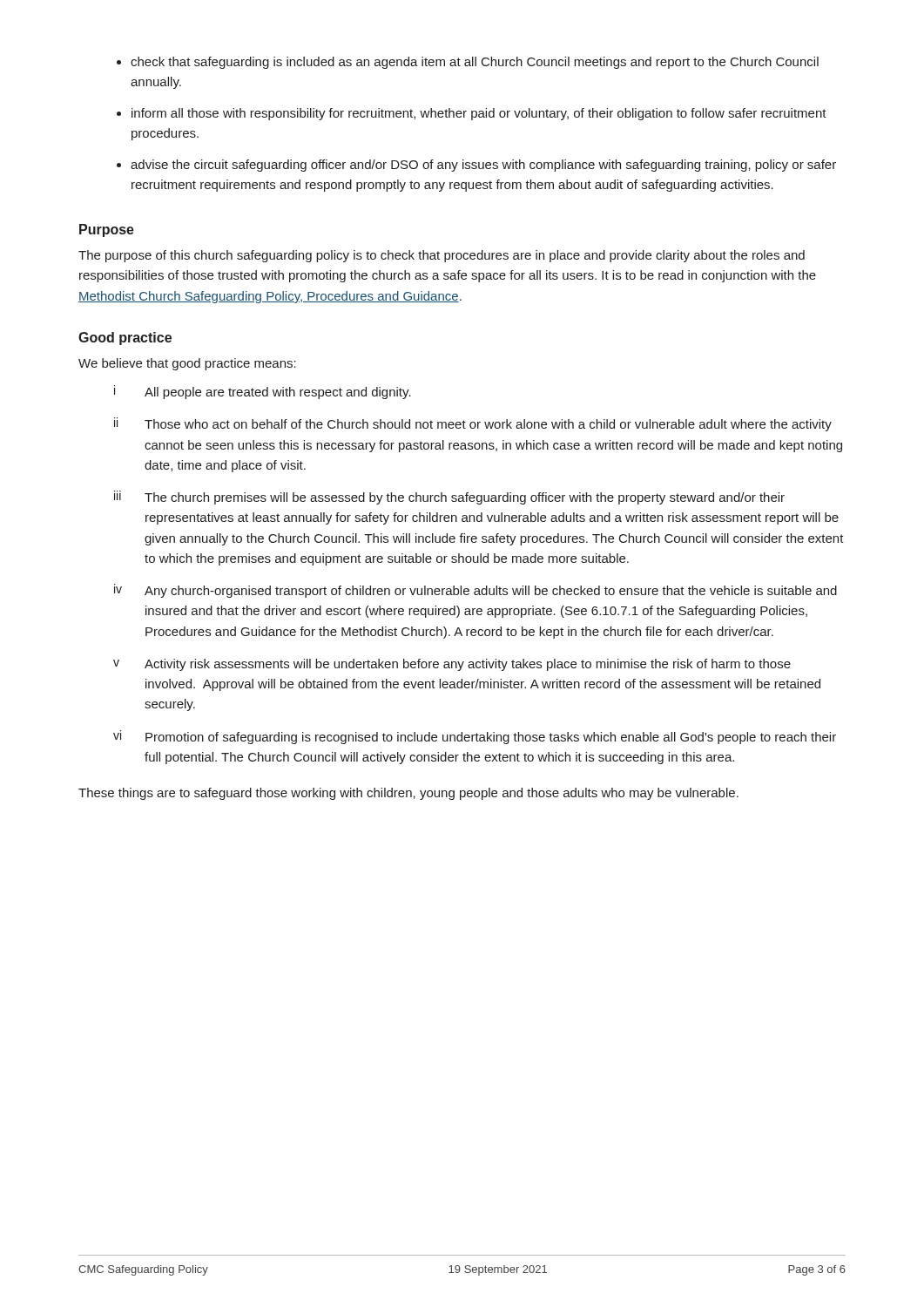Point to the passage starting "Good practice"

coord(125,337)
